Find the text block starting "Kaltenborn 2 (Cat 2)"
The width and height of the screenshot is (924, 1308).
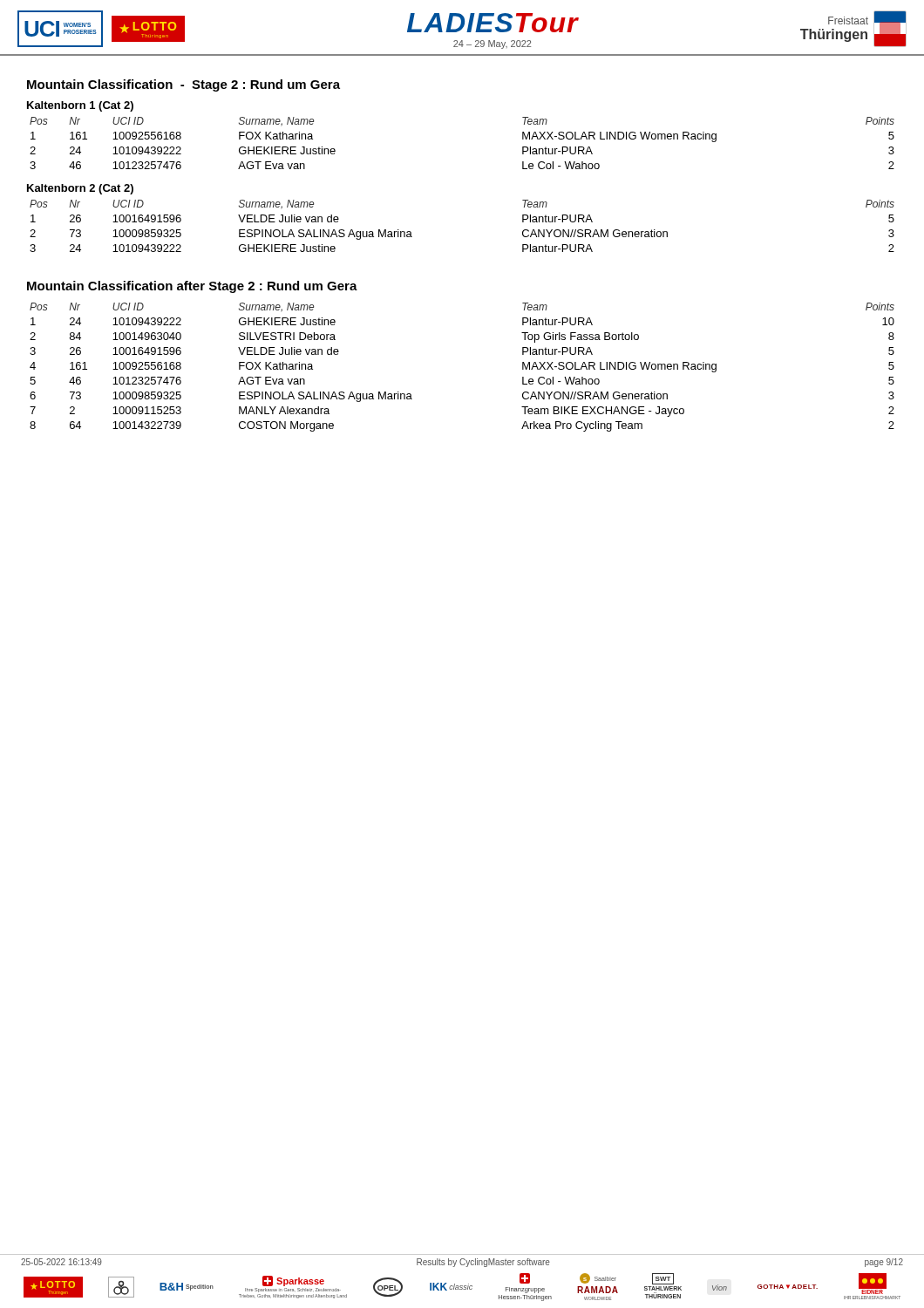80,188
